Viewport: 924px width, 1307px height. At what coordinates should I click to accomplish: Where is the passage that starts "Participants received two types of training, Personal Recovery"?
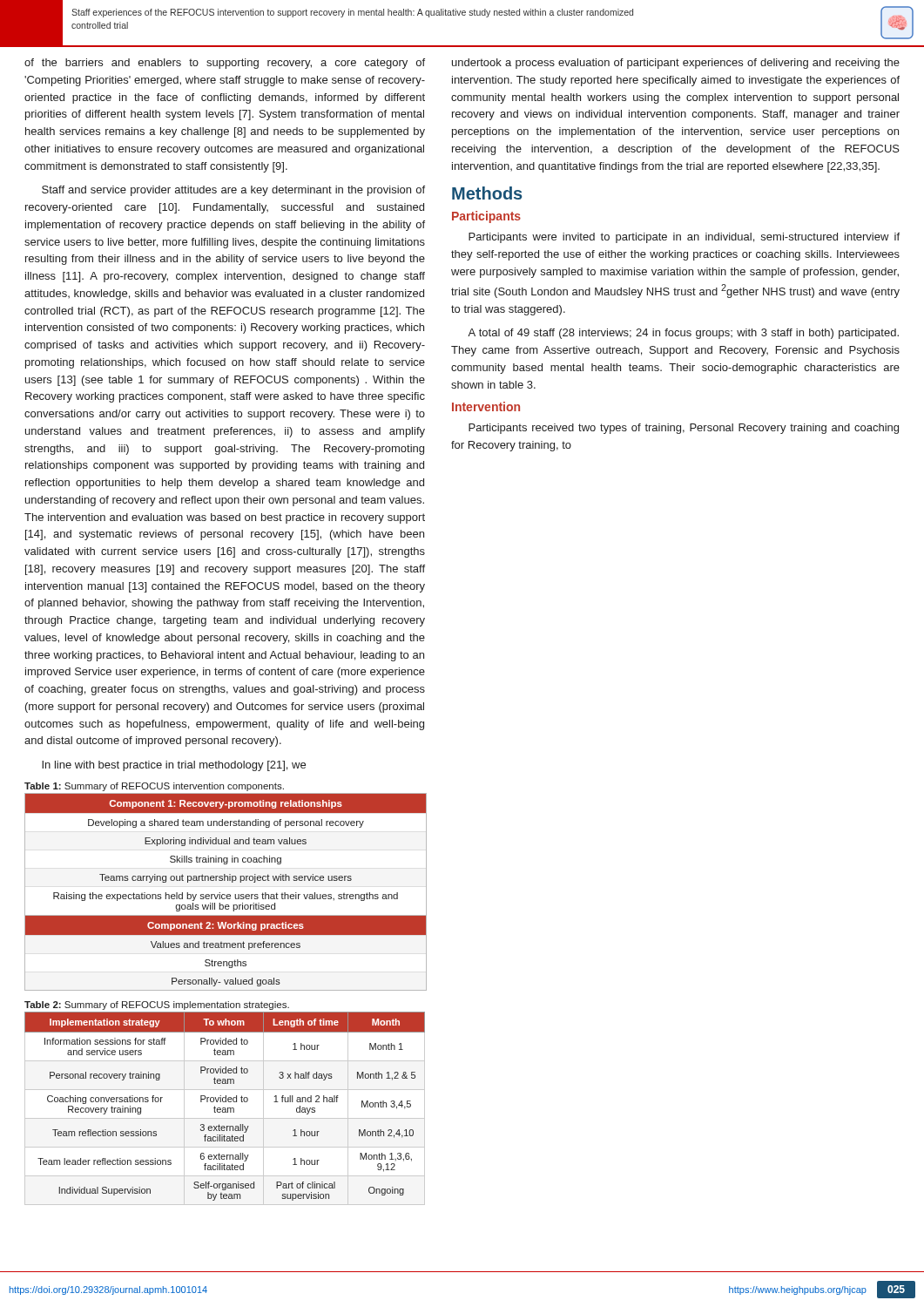(675, 436)
